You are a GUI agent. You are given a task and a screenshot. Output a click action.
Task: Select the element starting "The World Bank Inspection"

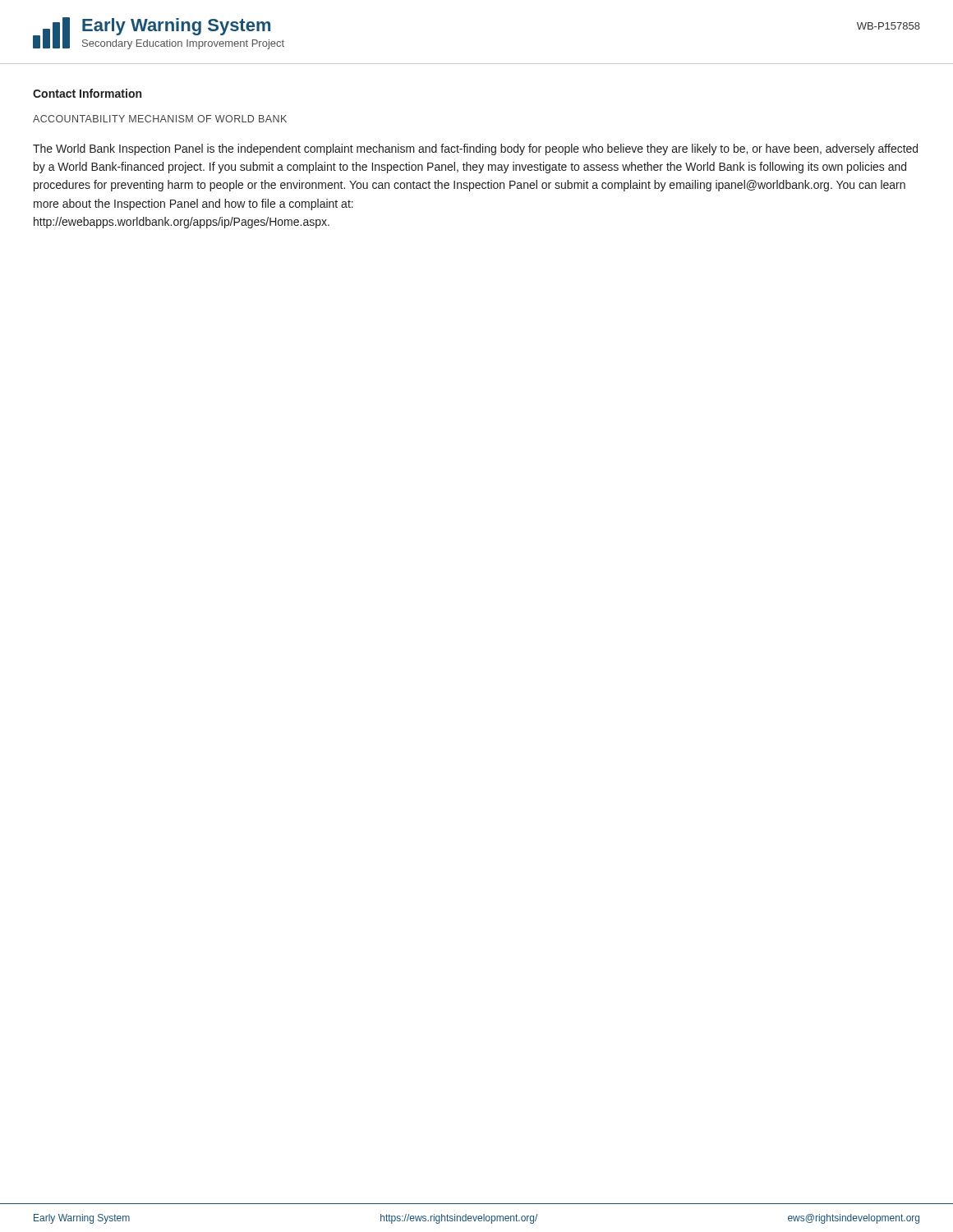[476, 185]
